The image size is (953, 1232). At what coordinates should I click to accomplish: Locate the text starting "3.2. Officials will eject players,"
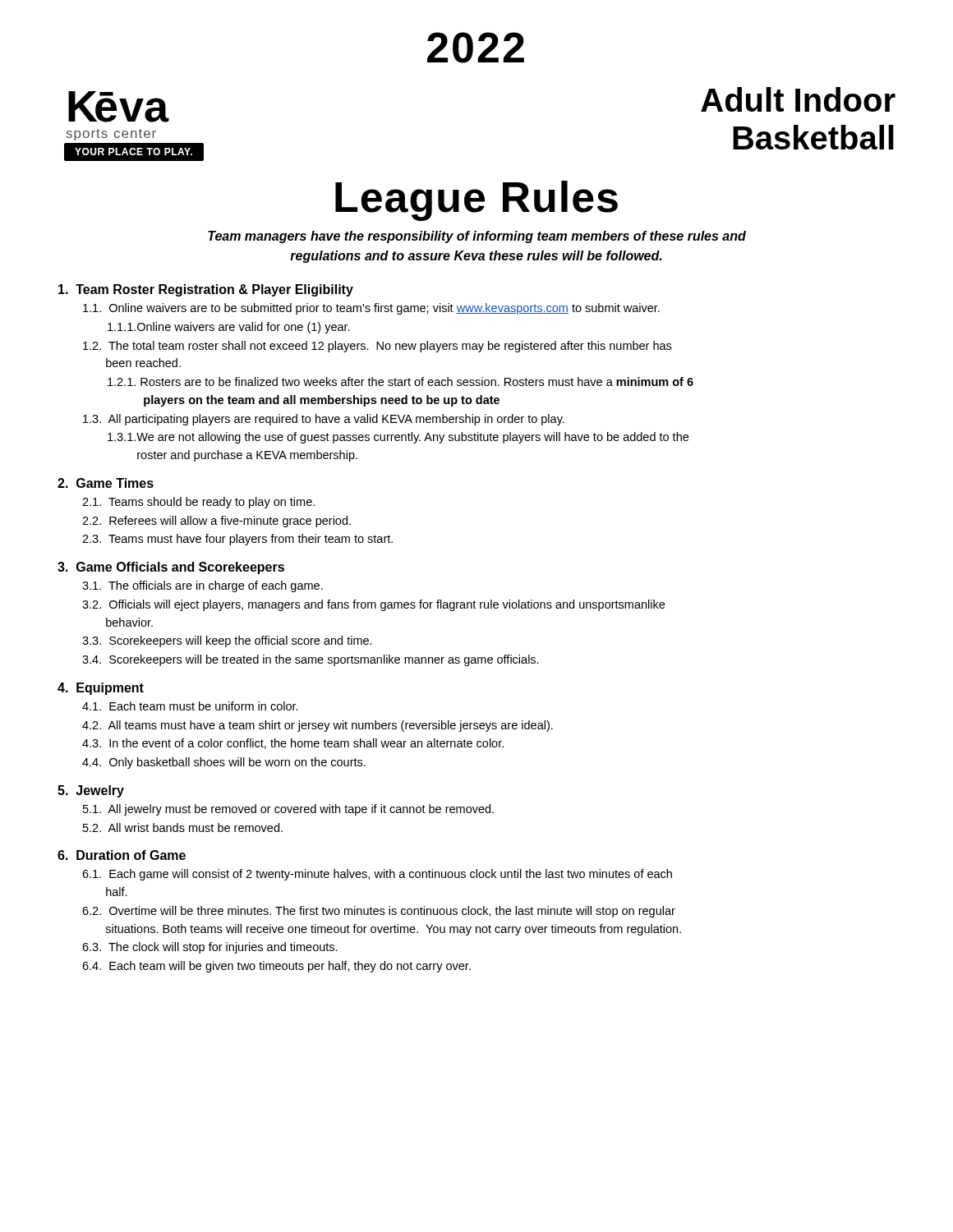[374, 613]
